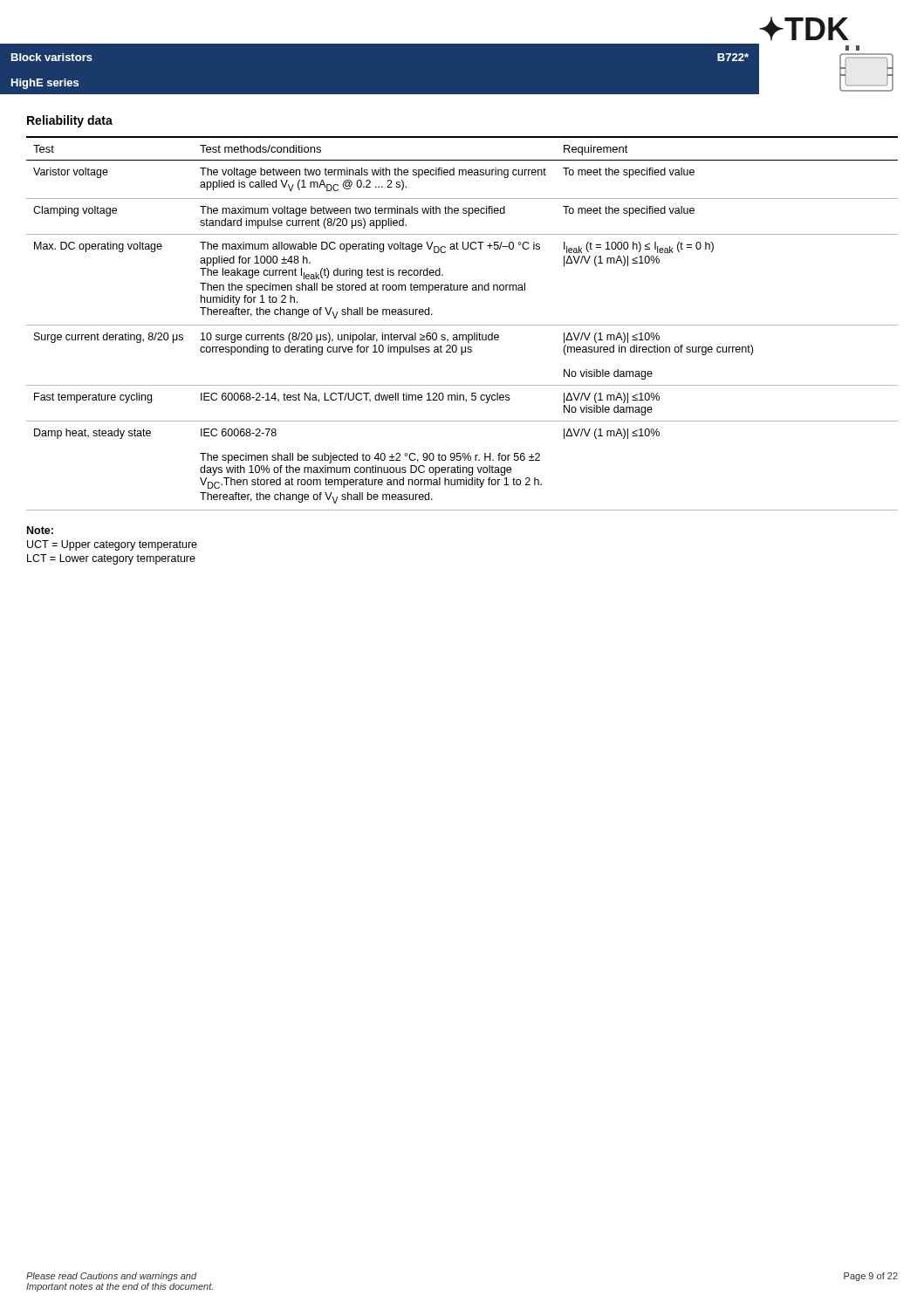924x1309 pixels.
Task: Locate the section header that reads "Reliability data"
Action: point(69,120)
